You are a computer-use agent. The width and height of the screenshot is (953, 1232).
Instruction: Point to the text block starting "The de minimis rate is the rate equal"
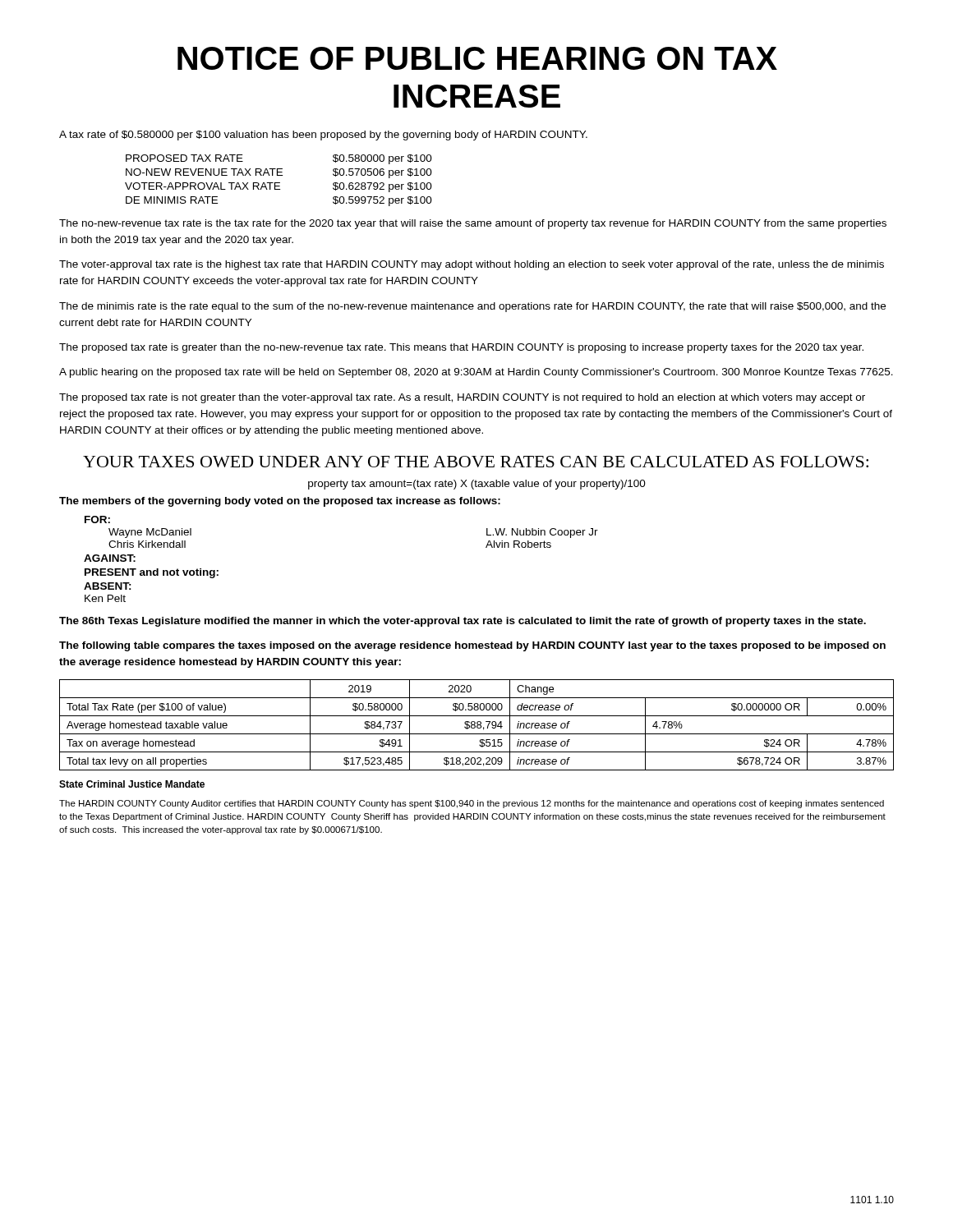pyautogui.click(x=473, y=314)
